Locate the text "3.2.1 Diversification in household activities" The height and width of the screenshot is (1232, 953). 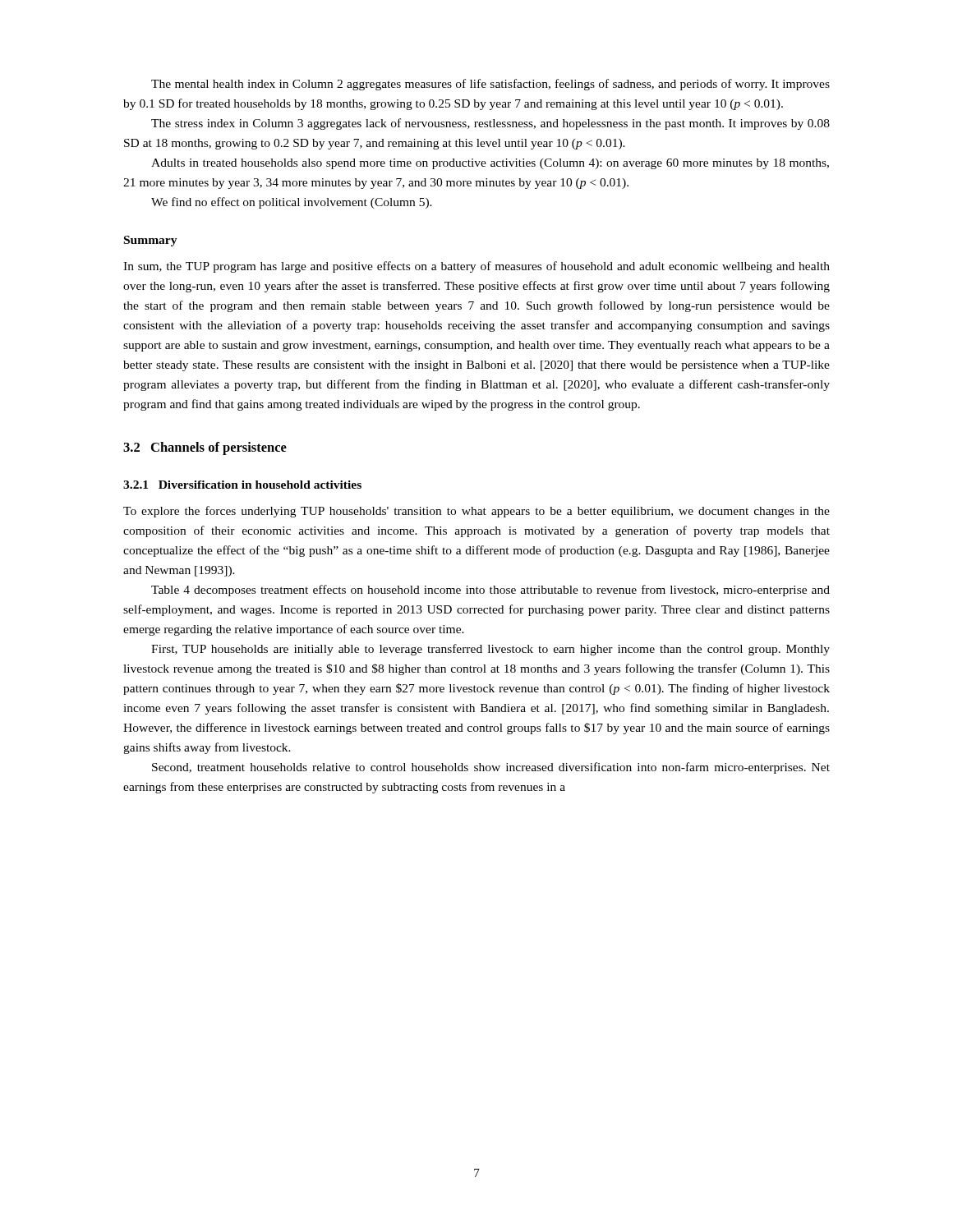242,484
